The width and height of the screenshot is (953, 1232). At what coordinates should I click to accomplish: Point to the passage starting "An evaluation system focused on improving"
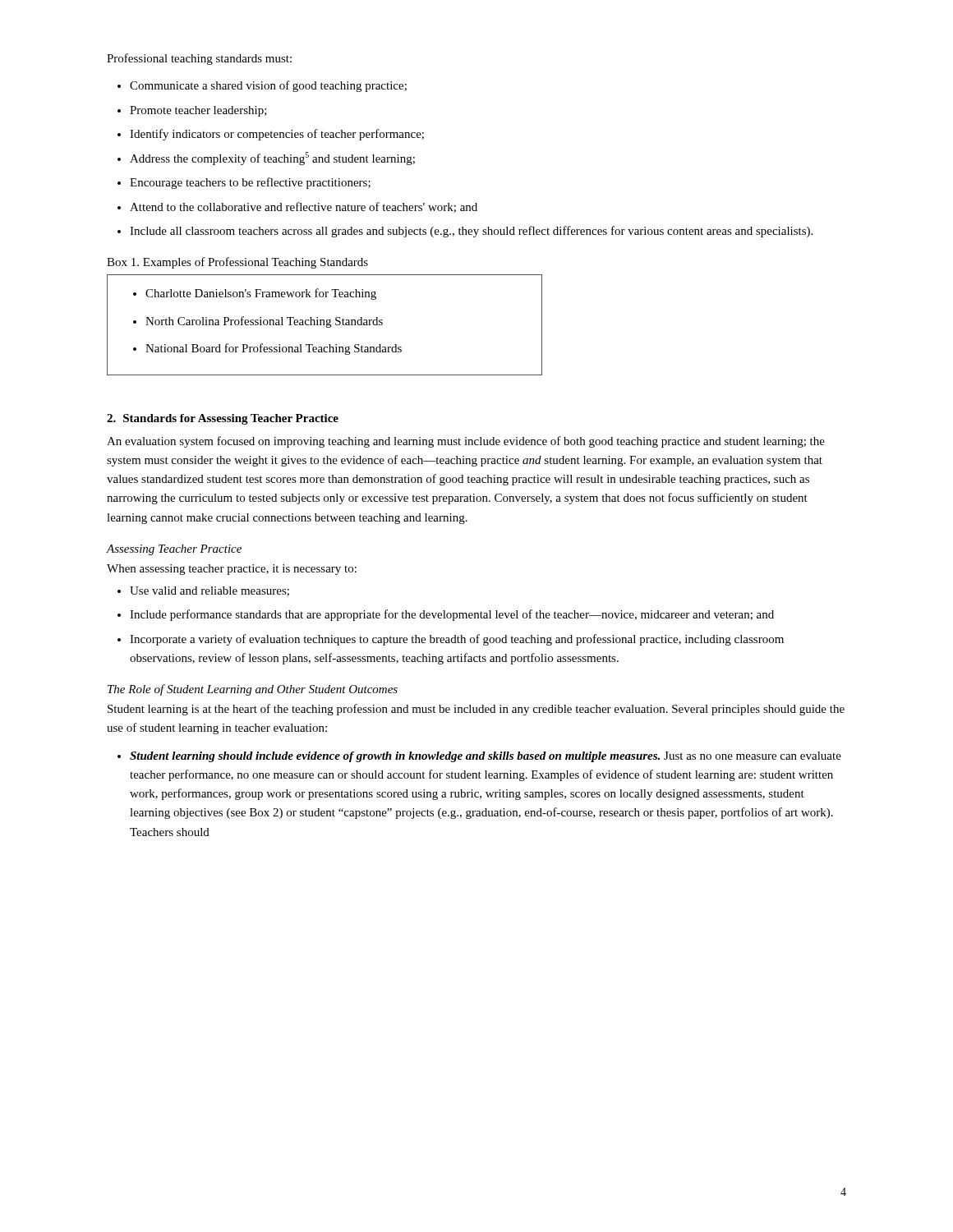point(466,479)
